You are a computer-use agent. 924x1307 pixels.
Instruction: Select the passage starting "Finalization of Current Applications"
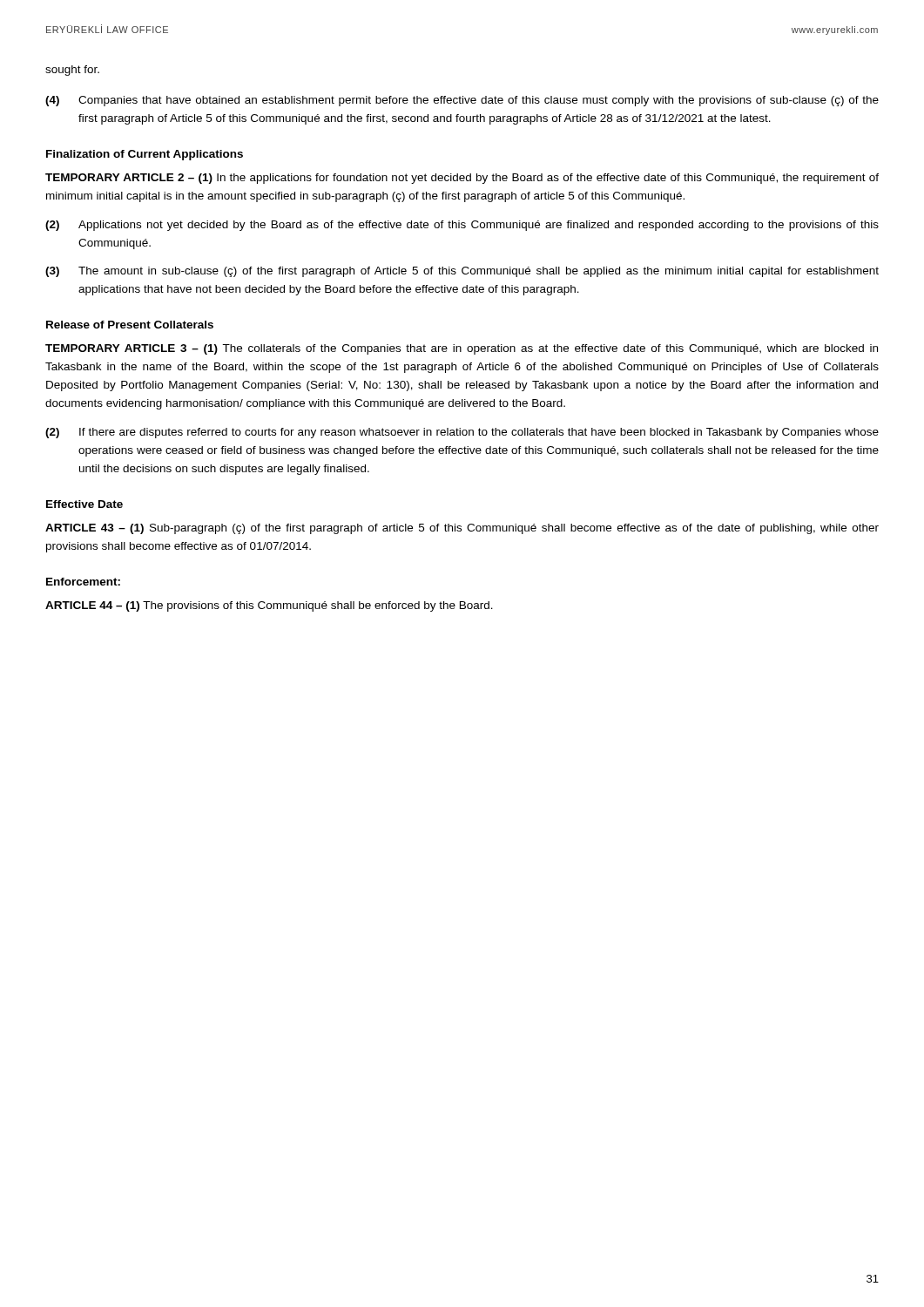144,154
